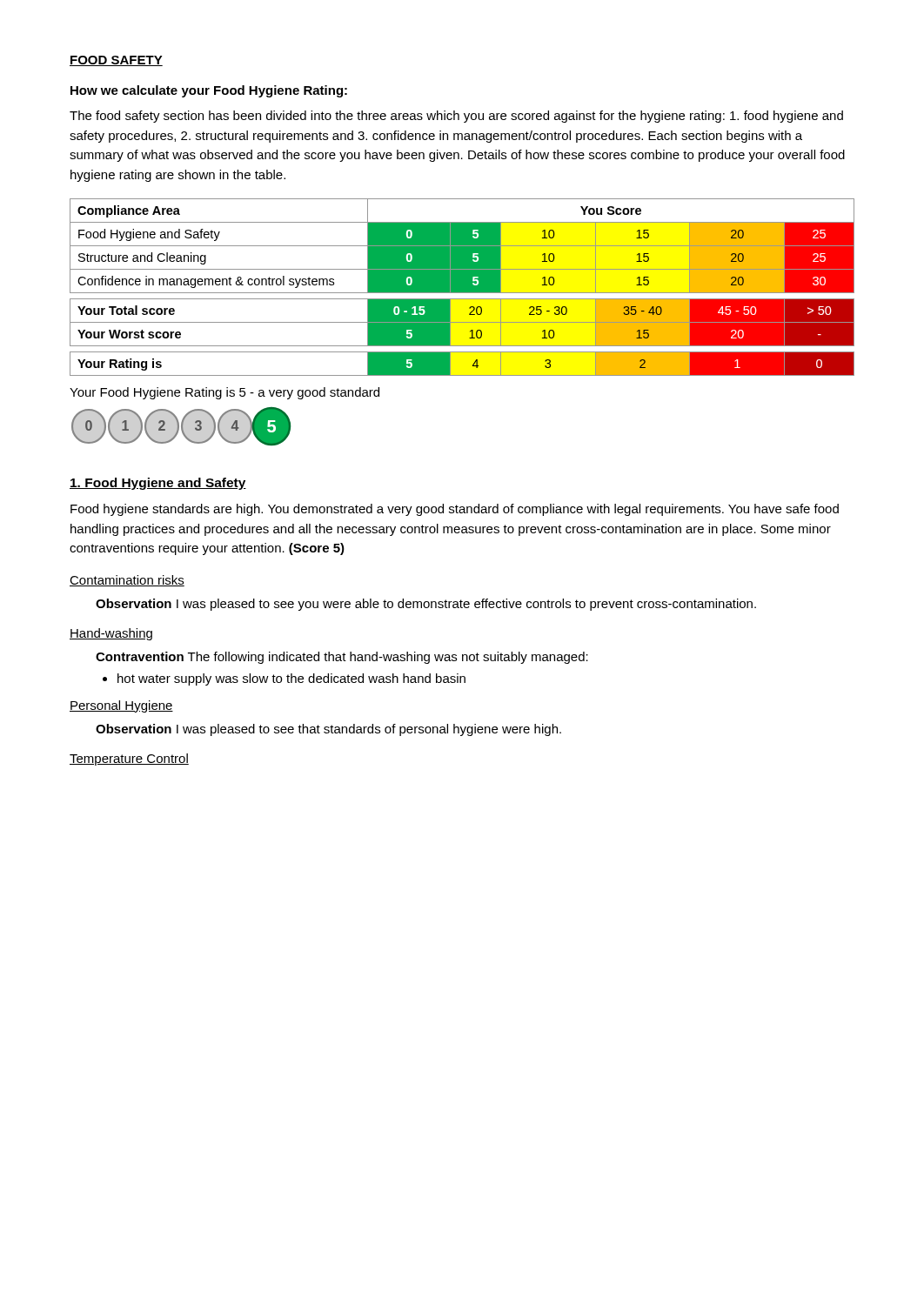
Task: Select the table that reads "Your Total score"
Action: [x=462, y=287]
